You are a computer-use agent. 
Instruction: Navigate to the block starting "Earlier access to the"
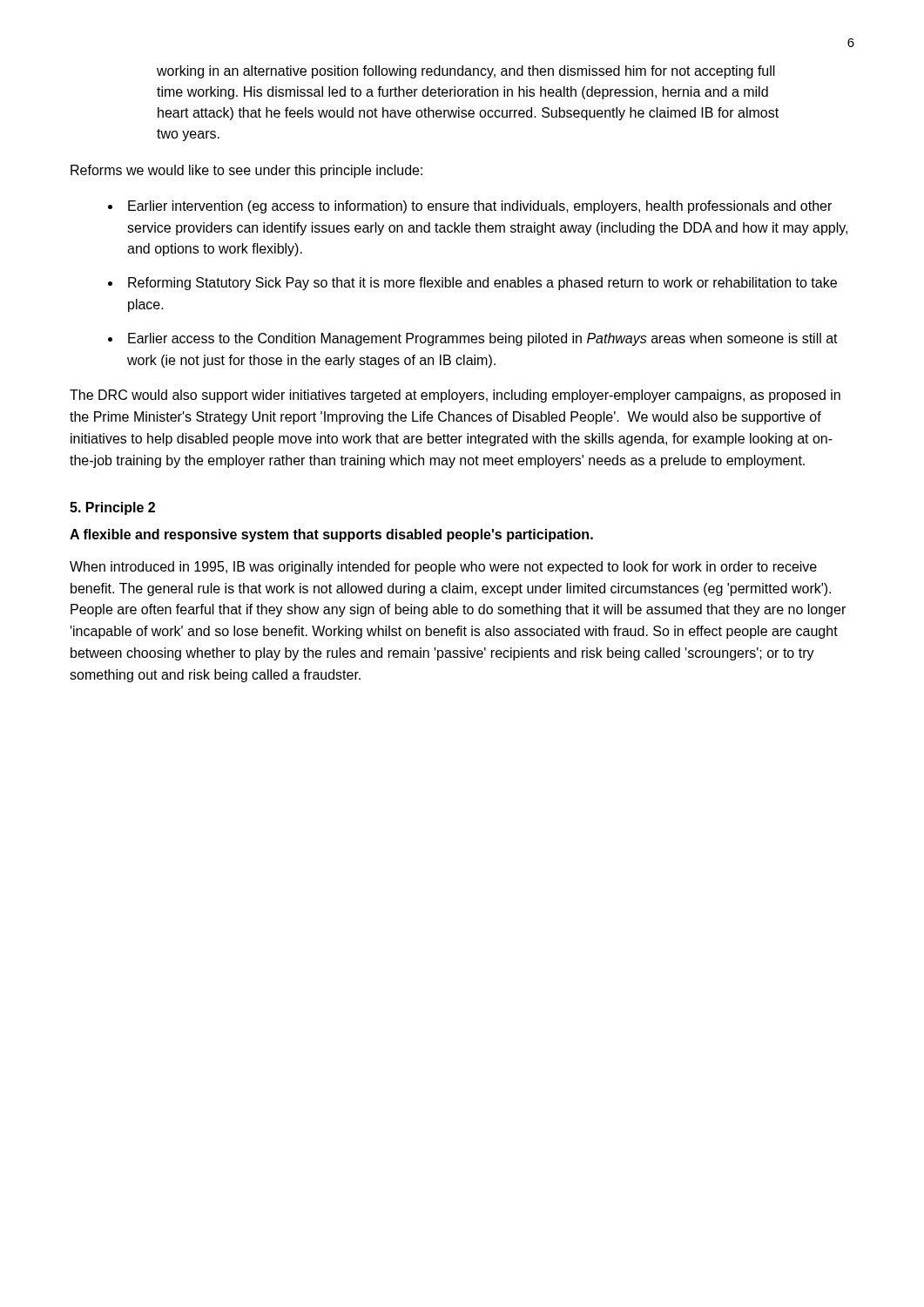tap(482, 349)
